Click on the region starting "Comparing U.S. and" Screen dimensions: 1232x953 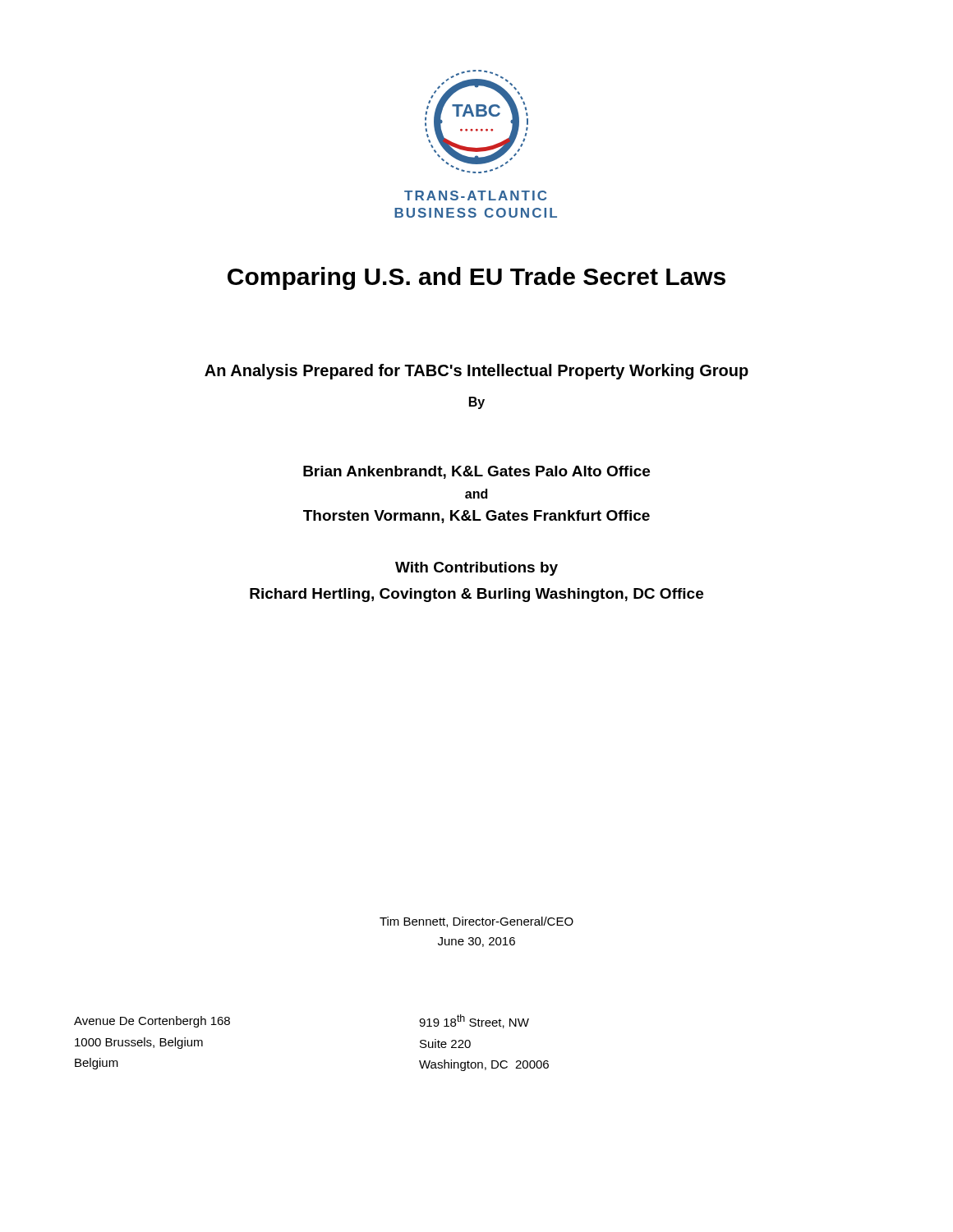click(476, 277)
